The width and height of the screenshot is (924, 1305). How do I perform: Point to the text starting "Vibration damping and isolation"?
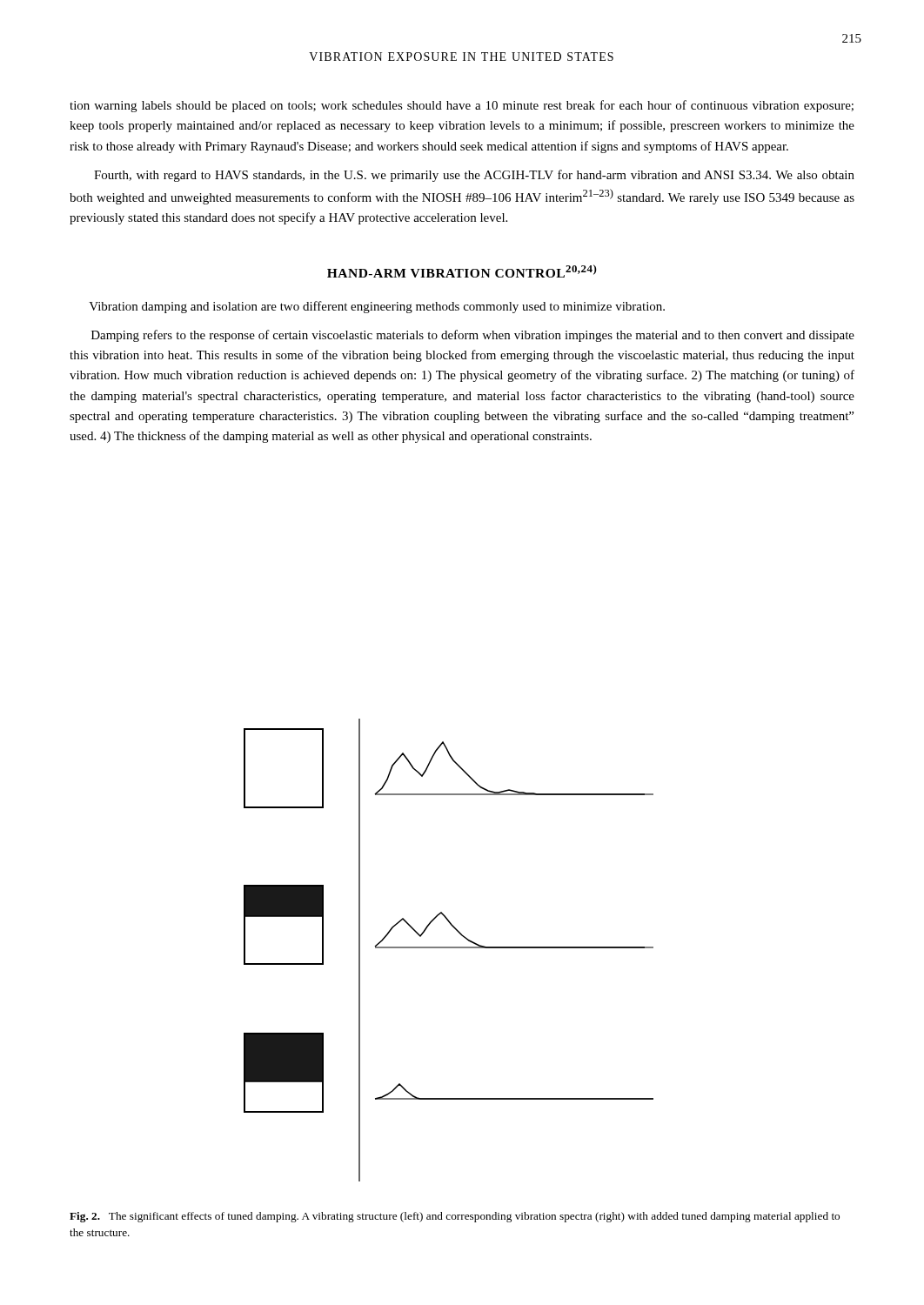click(x=368, y=306)
